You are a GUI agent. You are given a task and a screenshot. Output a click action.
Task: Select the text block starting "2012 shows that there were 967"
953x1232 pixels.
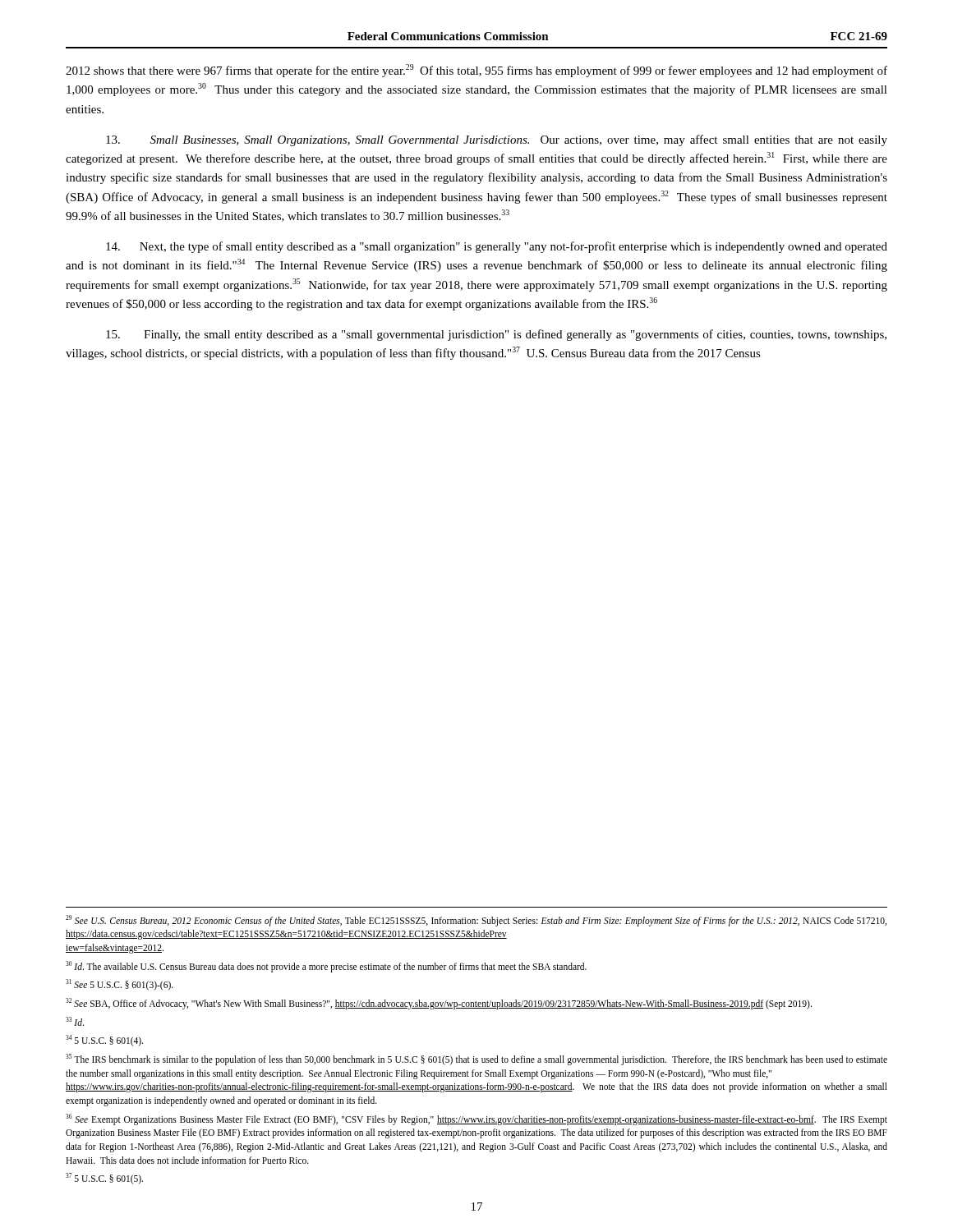coord(476,89)
